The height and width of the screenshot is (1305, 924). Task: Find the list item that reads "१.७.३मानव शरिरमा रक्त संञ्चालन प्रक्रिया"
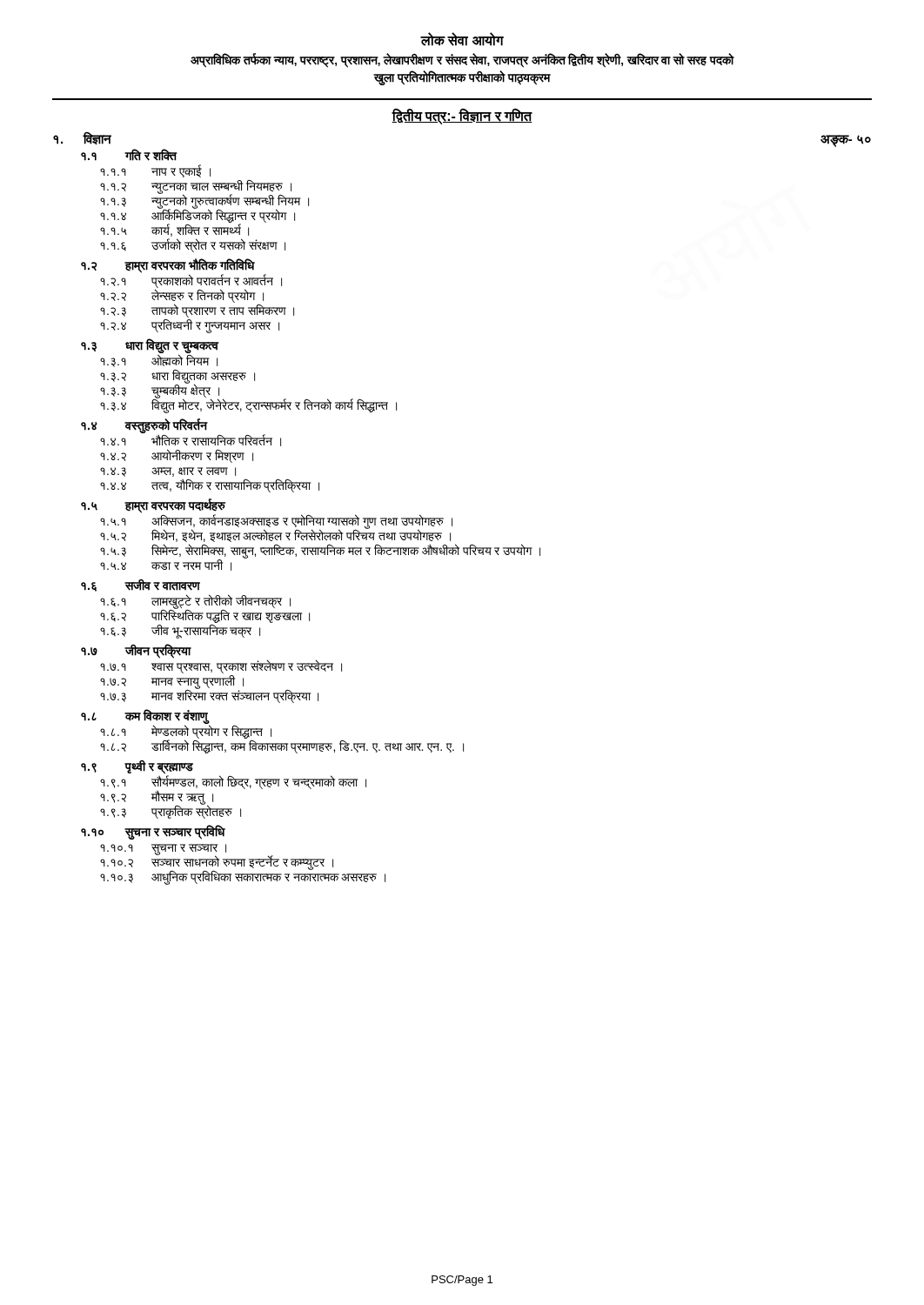[210, 696]
